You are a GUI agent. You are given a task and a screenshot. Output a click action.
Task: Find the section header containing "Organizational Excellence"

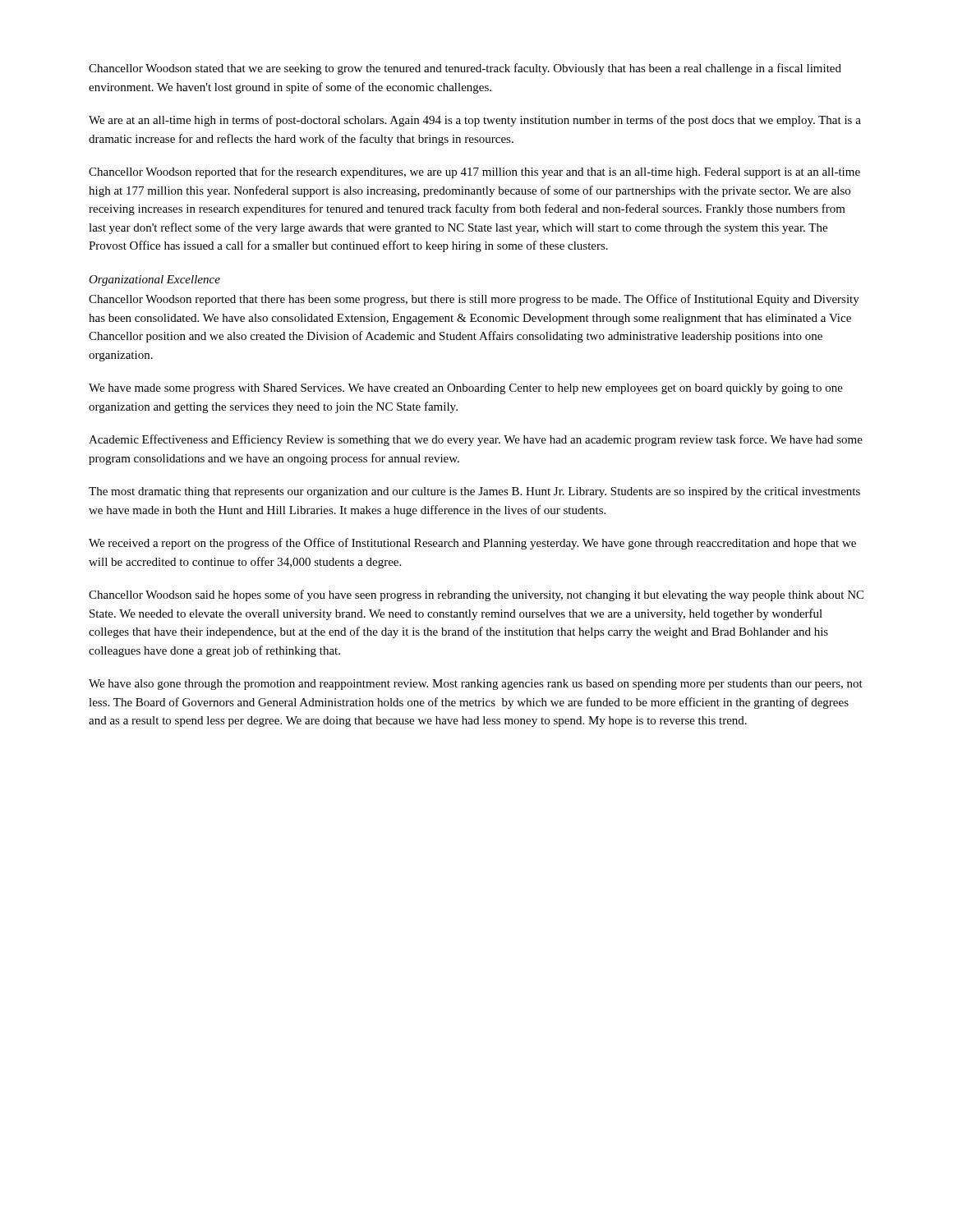154,279
